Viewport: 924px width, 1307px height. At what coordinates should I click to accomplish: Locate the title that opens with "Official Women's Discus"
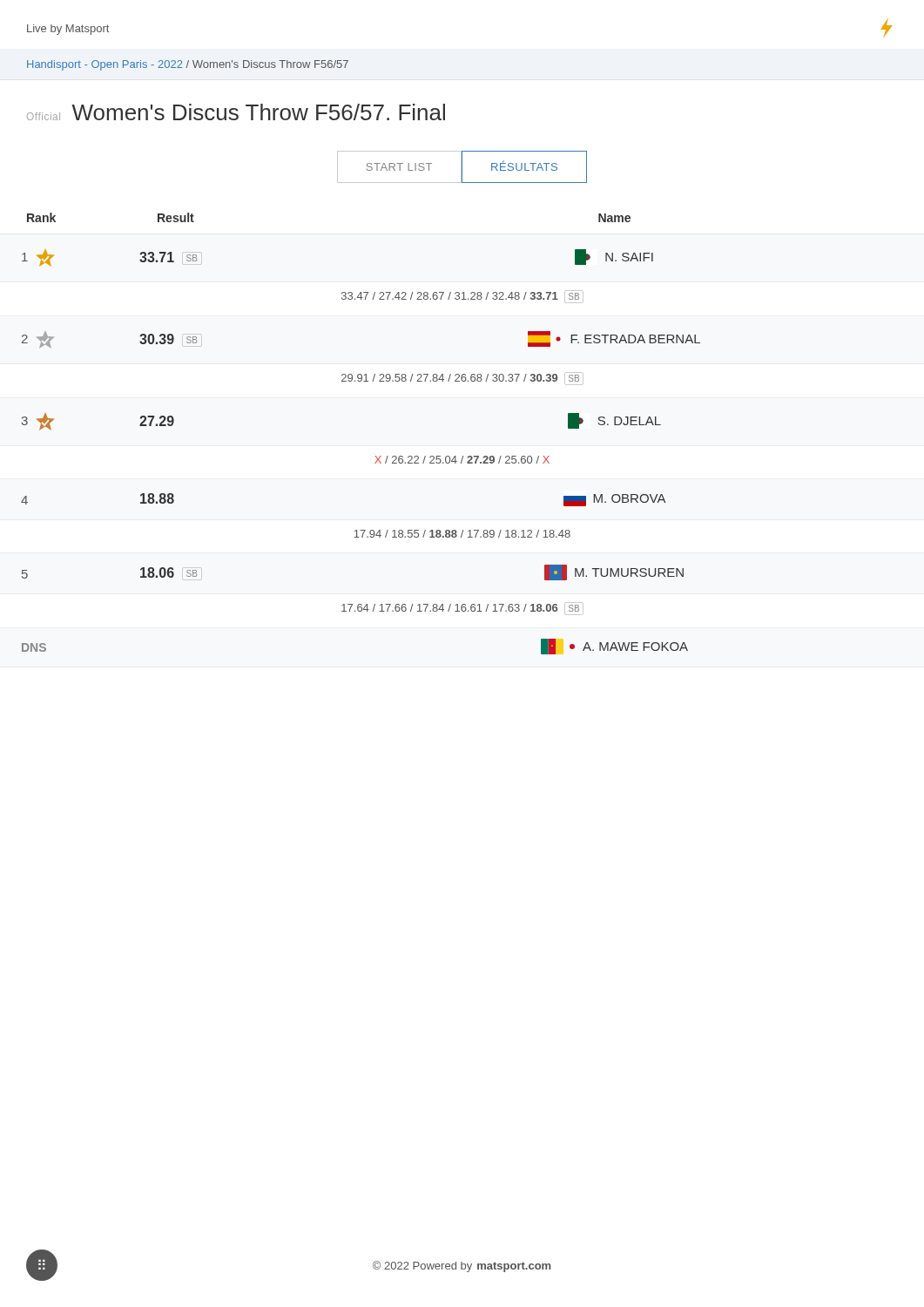[236, 113]
